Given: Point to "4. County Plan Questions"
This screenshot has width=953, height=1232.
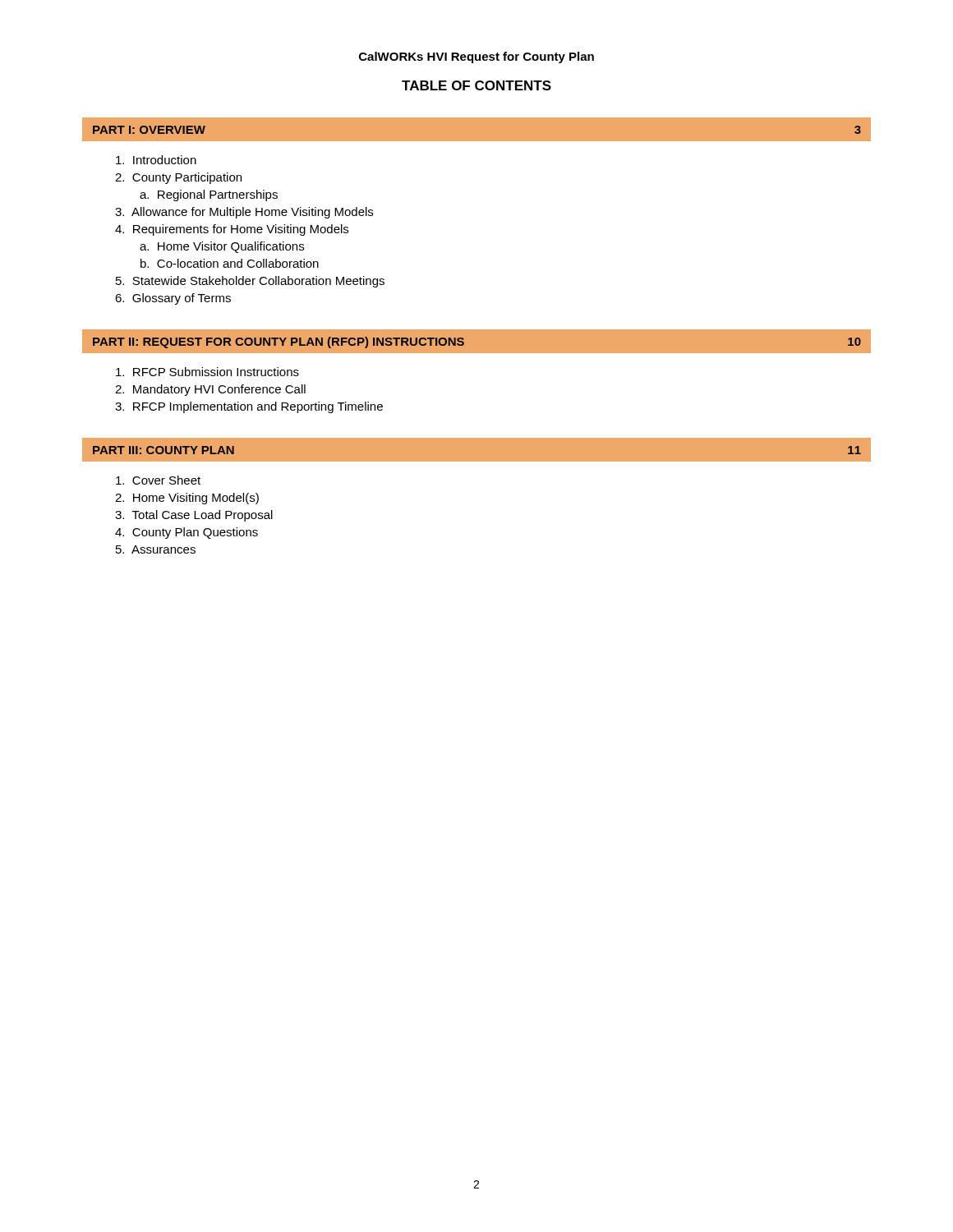Looking at the screenshot, I should click(x=187, y=532).
